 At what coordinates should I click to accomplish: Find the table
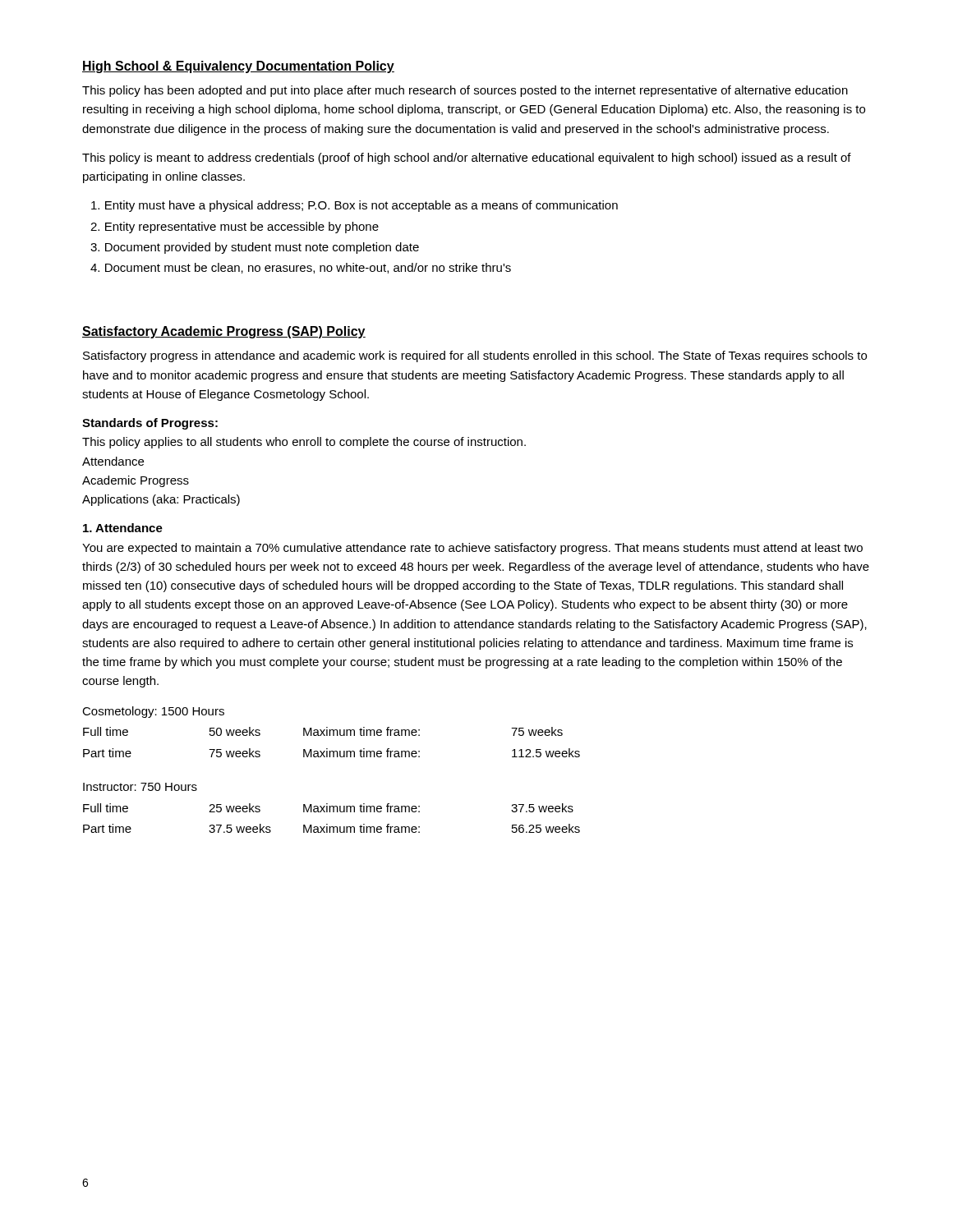point(476,770)
